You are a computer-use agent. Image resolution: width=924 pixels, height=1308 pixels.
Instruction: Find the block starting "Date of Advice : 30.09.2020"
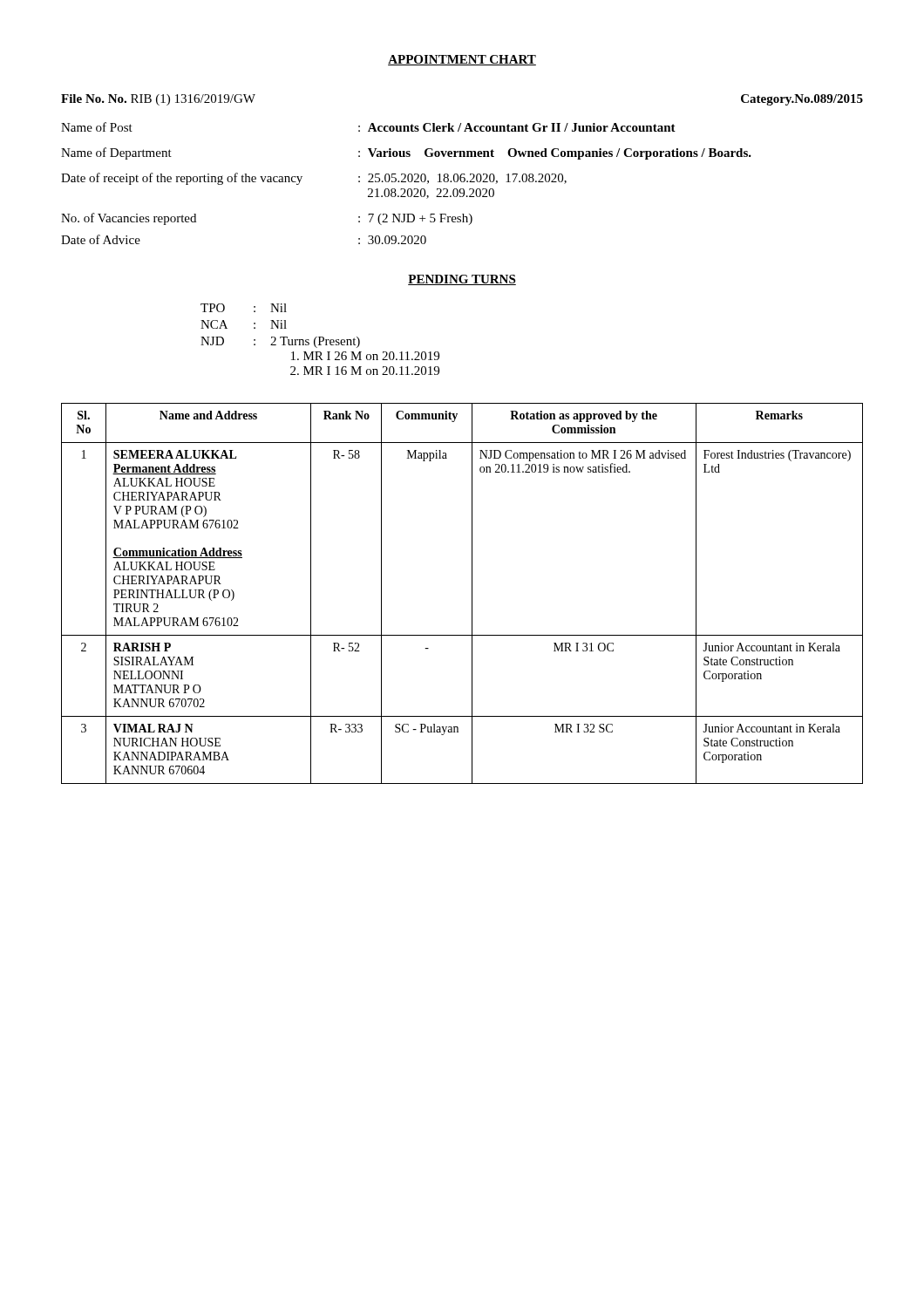(98, 239)
